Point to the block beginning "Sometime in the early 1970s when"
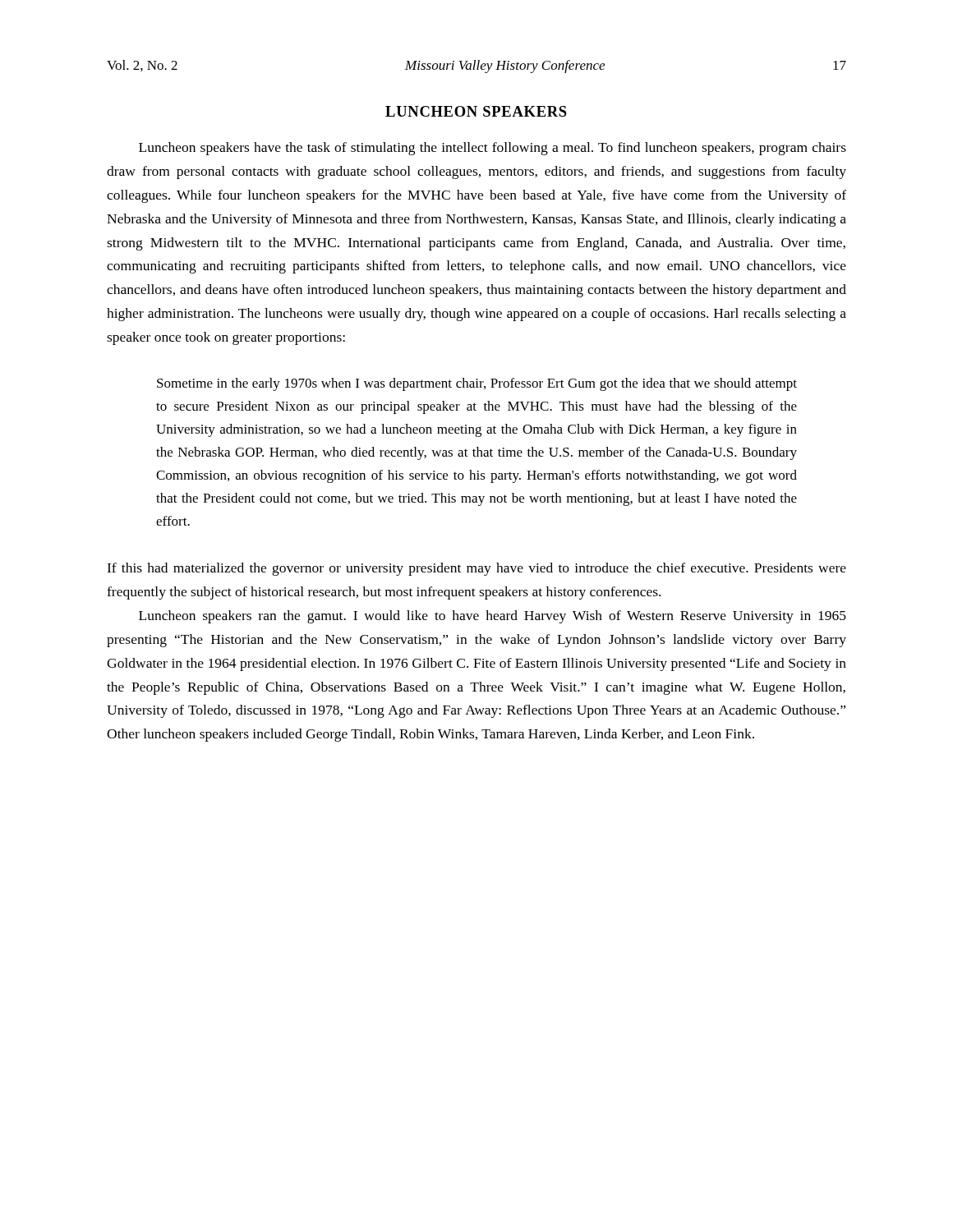 tap(476, 452)
